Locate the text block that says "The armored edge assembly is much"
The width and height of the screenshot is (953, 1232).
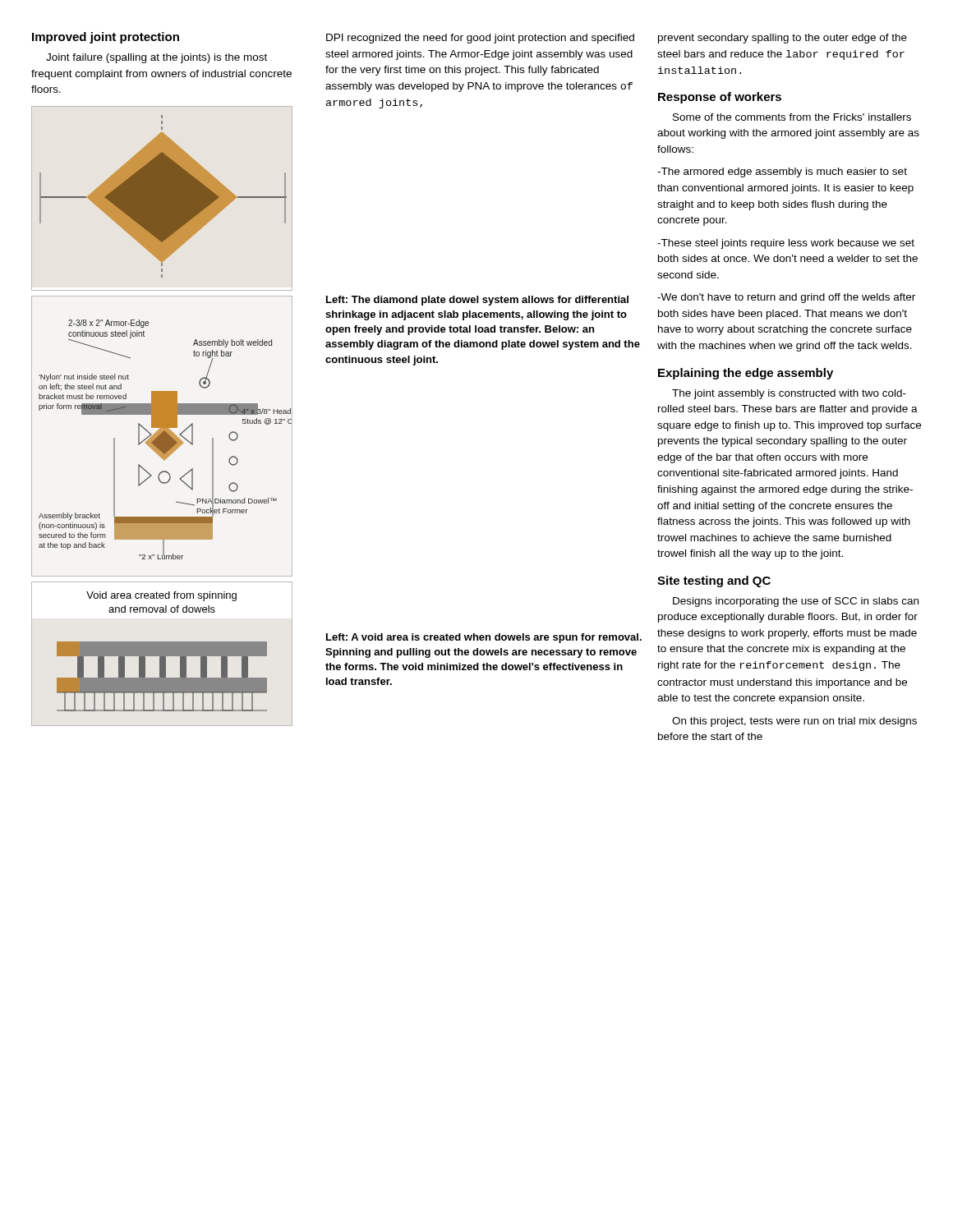(786, 196)
